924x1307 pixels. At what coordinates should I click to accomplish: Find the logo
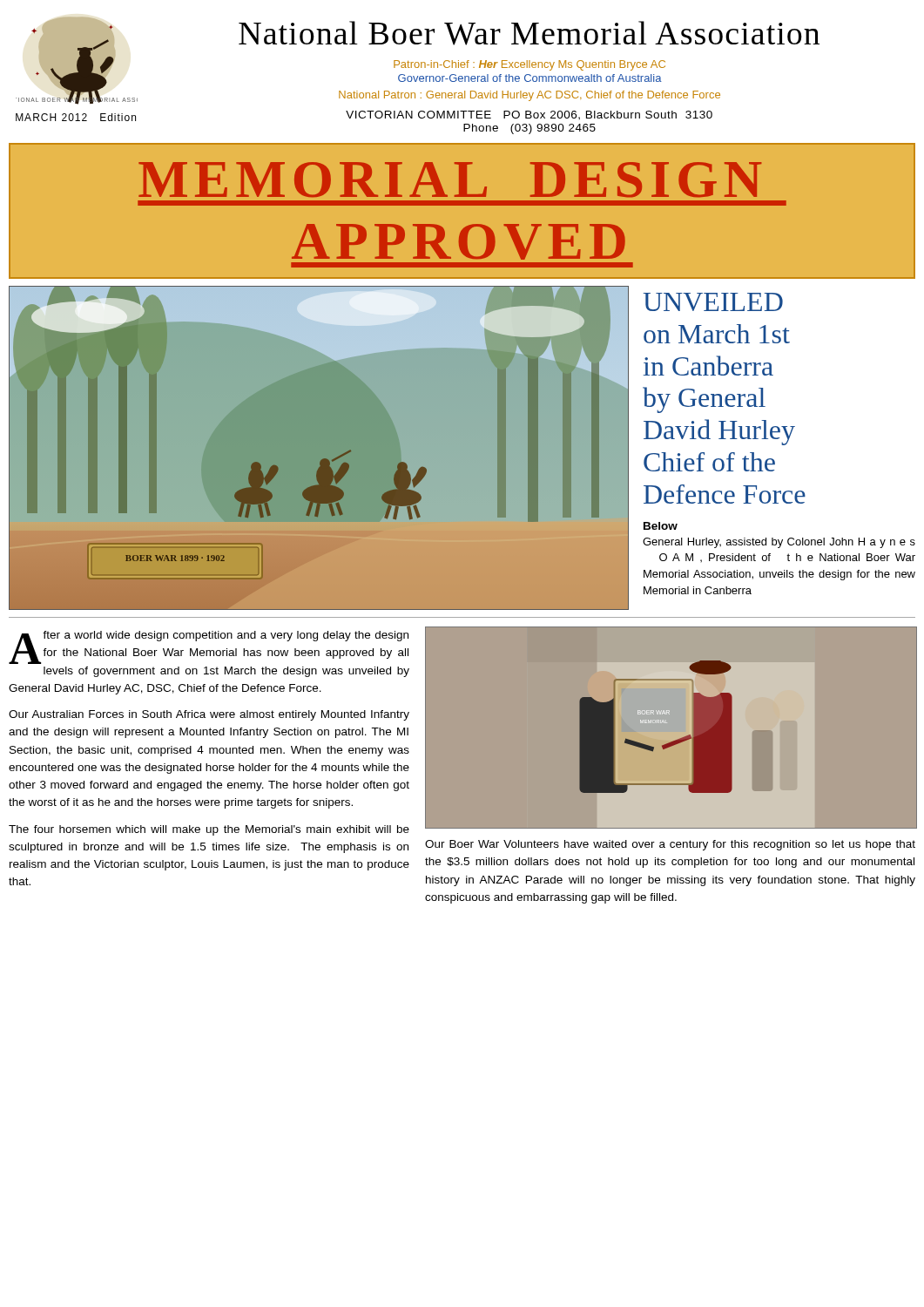tap(76, 66)
